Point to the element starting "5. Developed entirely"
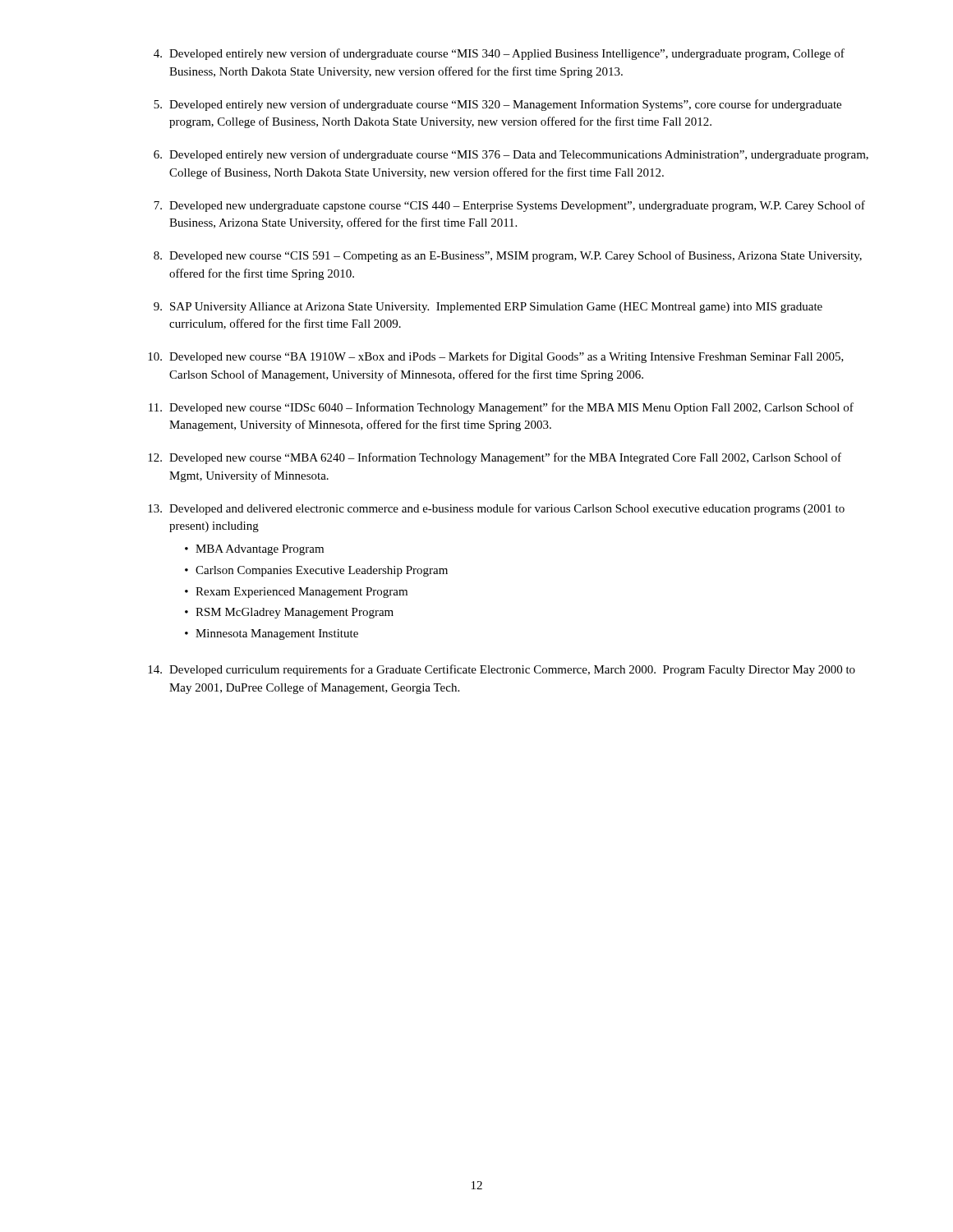The width and height of the screenshot is (953, 1232). [501, 114]
